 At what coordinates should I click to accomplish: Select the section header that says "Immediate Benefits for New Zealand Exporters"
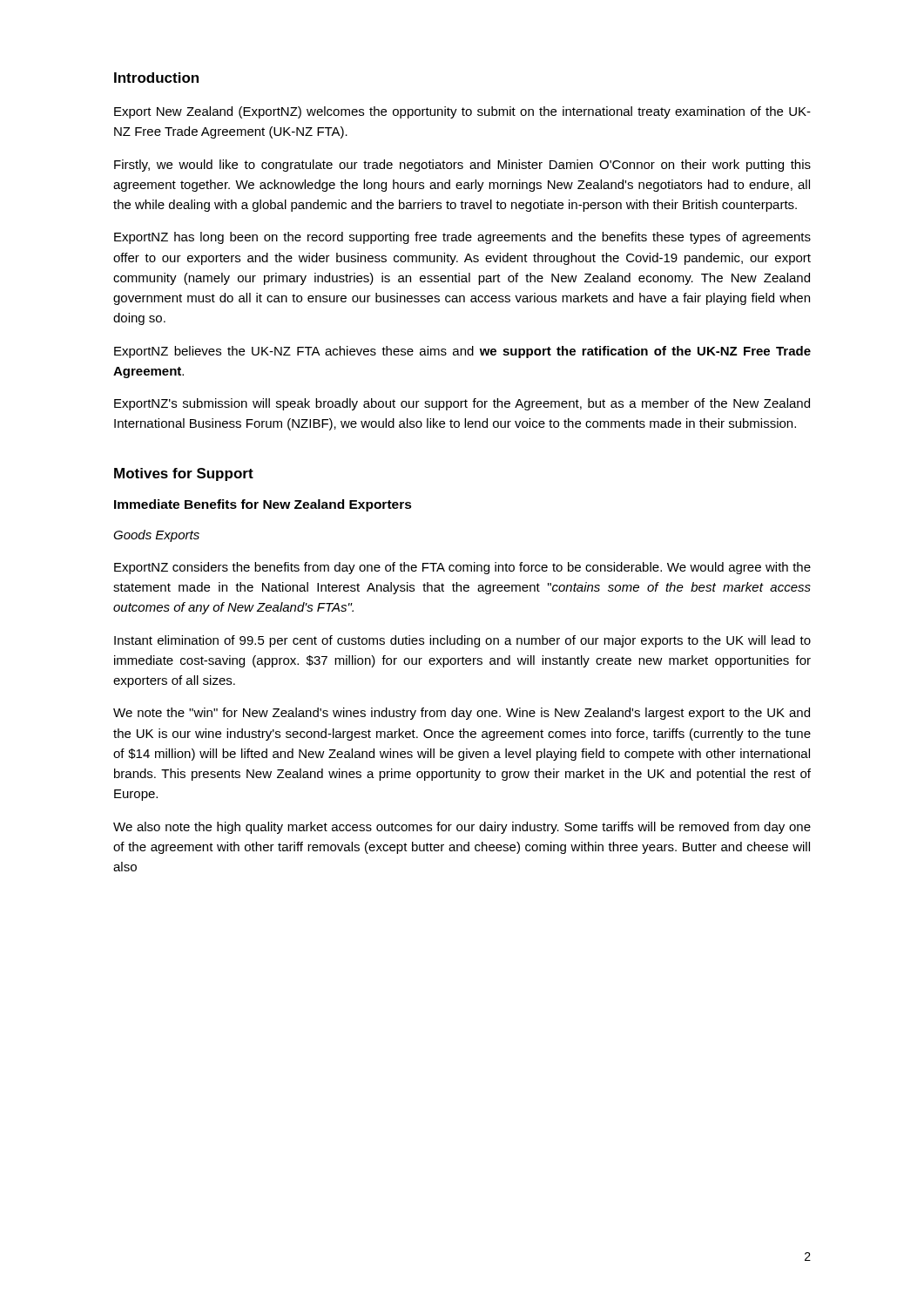(x=262, y=504)
